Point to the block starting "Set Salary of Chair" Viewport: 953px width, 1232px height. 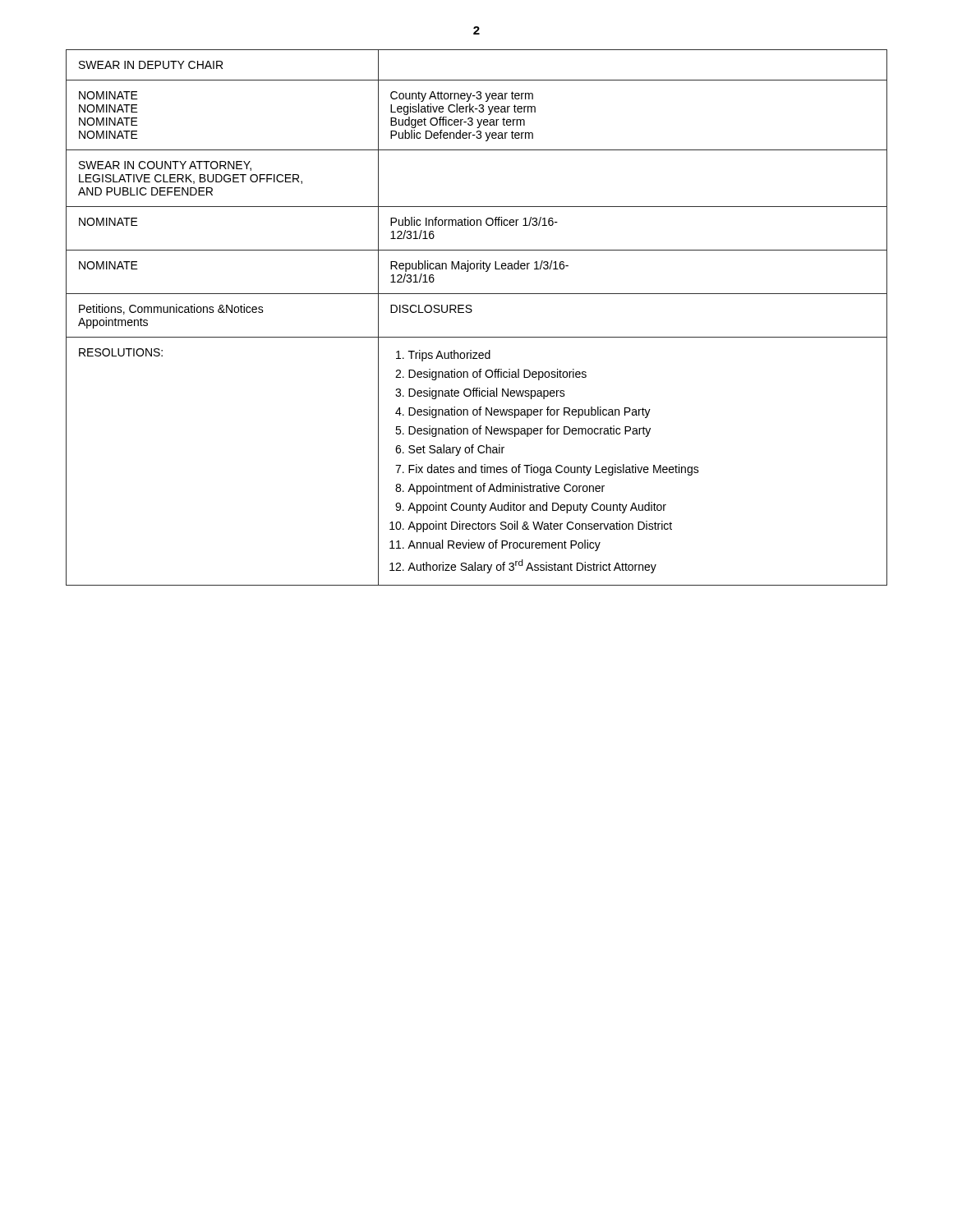(x=456, y=450)
